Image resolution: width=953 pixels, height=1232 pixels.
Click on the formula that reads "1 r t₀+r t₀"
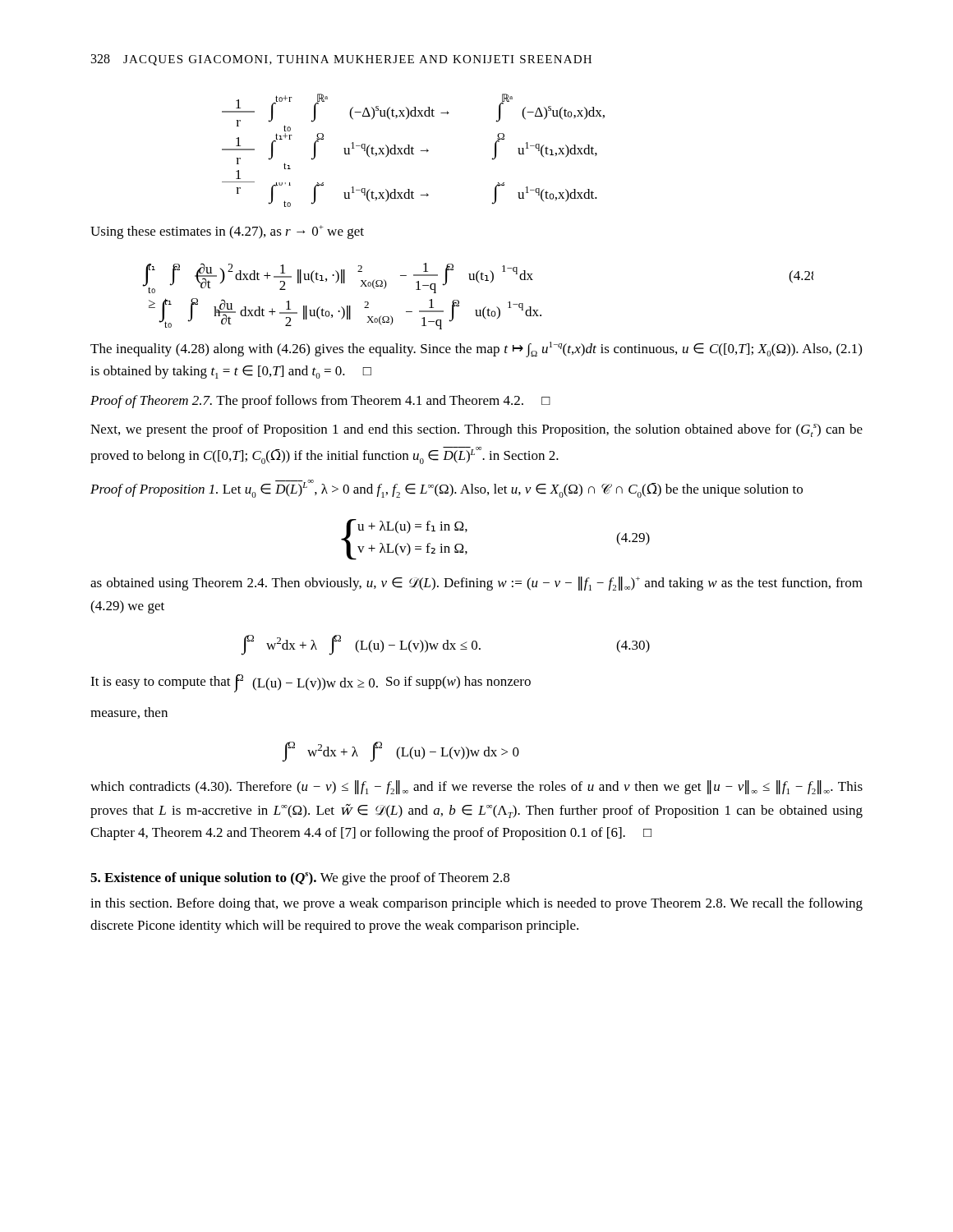pyautogui.click(x=476, y=148)
